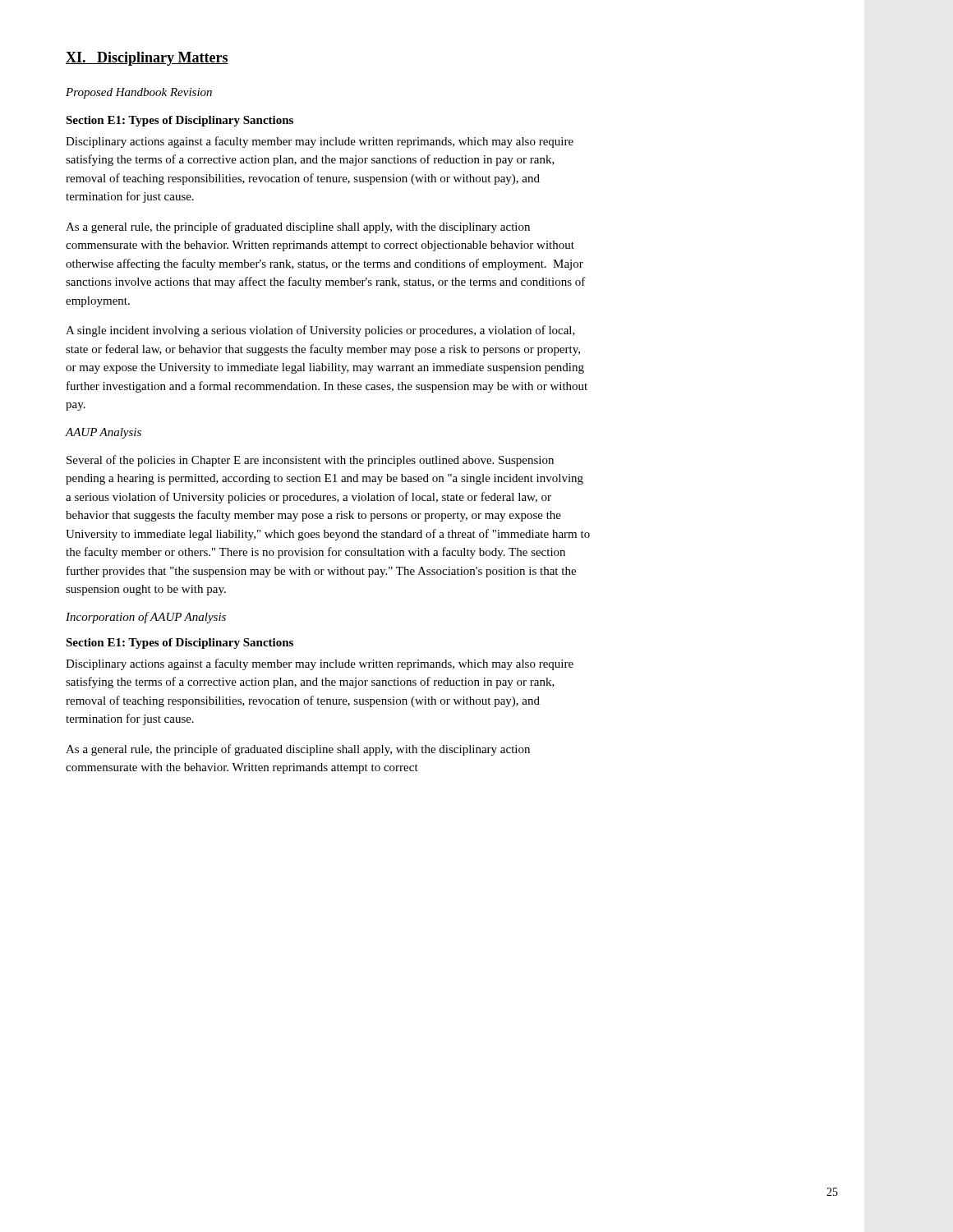Click on the text block with the text "Several of the policies in Chapter"
Image resolution: width=953 pixels, height=1232 pixels.
(328, 524)
